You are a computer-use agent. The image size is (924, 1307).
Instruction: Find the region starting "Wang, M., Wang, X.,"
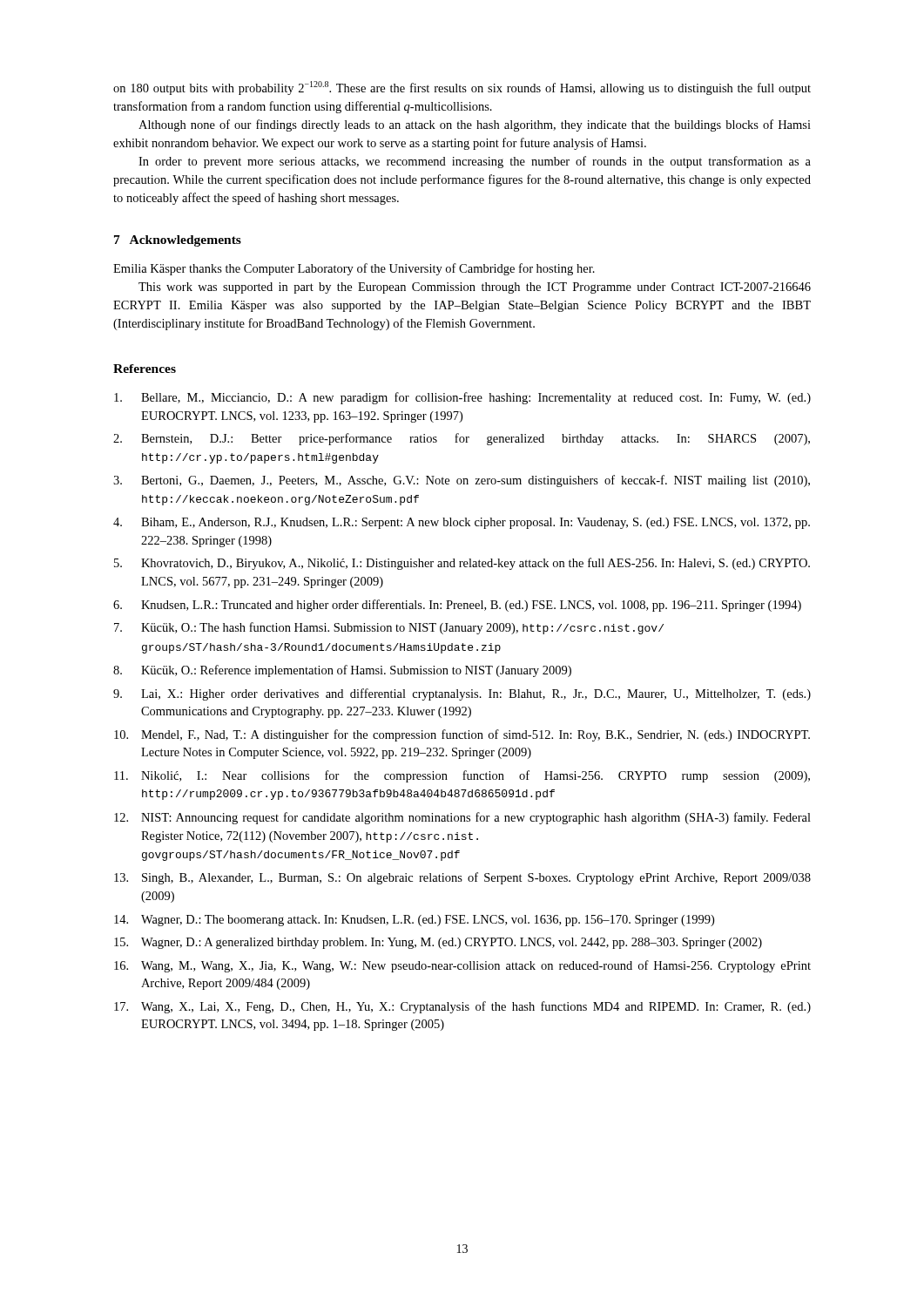(x=476, y=974)
